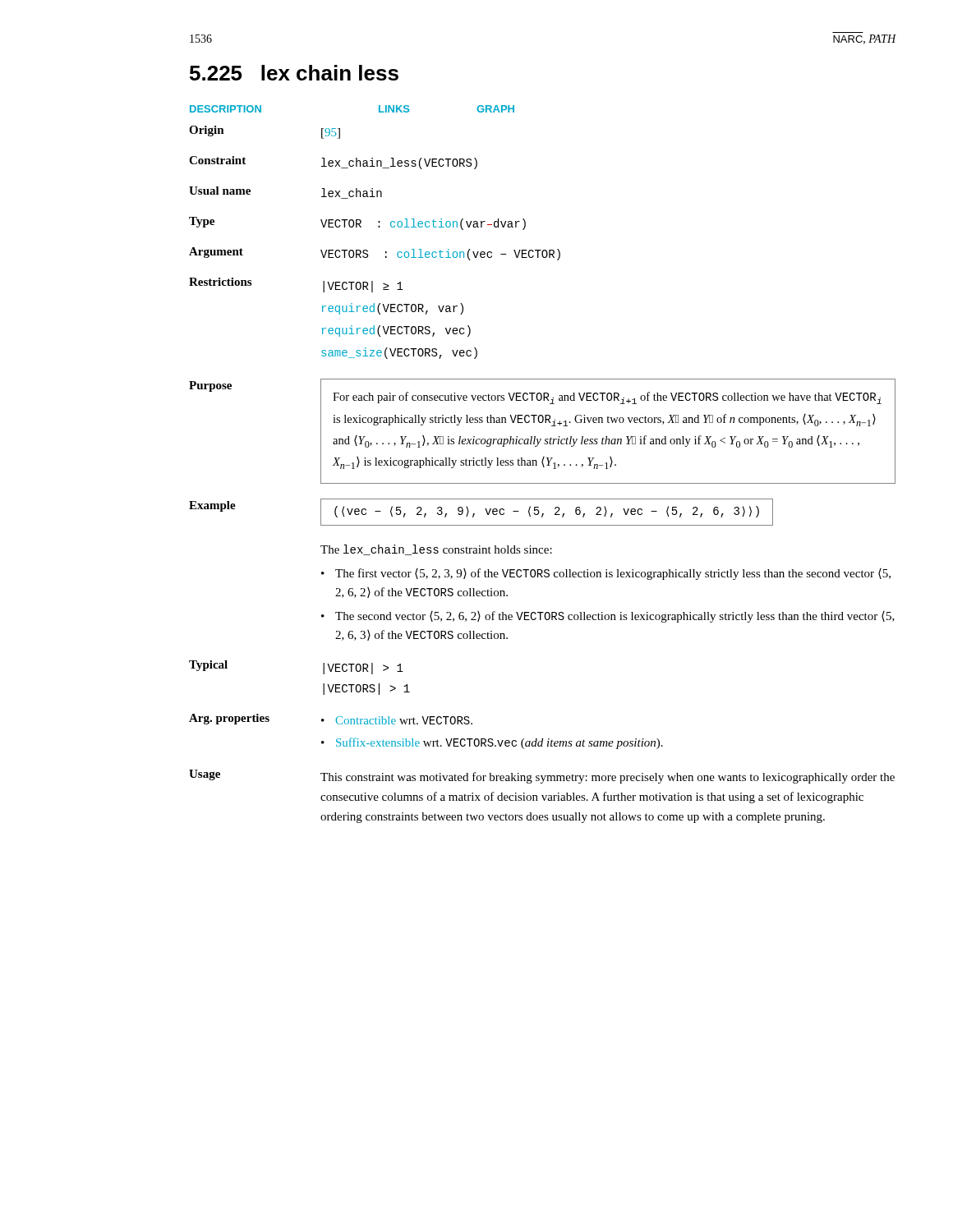Viewport: 953px width, 1232px height.
Task: Click on the text containing "Arg. properties"
Action: tap(229, 718)
